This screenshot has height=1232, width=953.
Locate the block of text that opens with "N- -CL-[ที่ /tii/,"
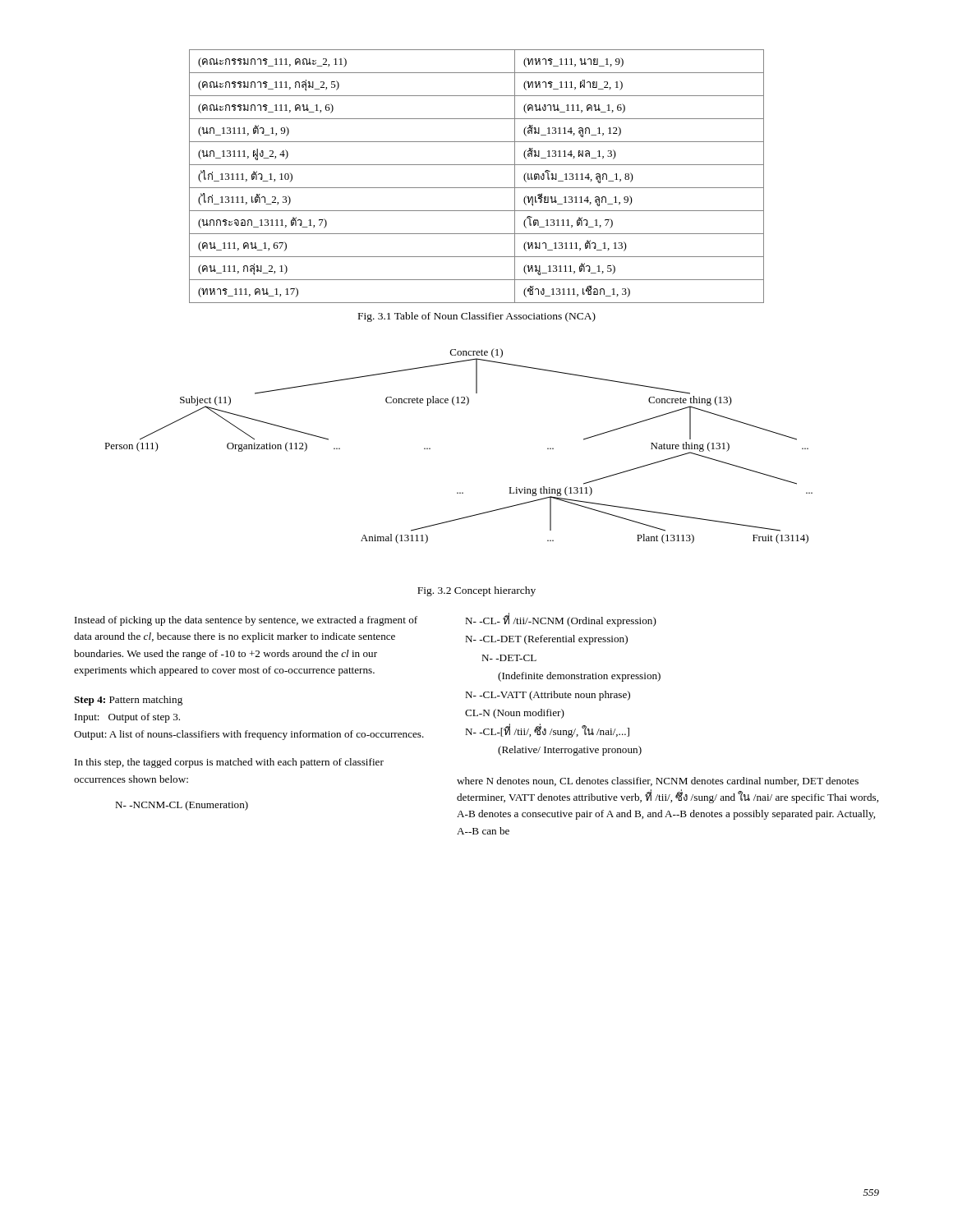point(547,731)
